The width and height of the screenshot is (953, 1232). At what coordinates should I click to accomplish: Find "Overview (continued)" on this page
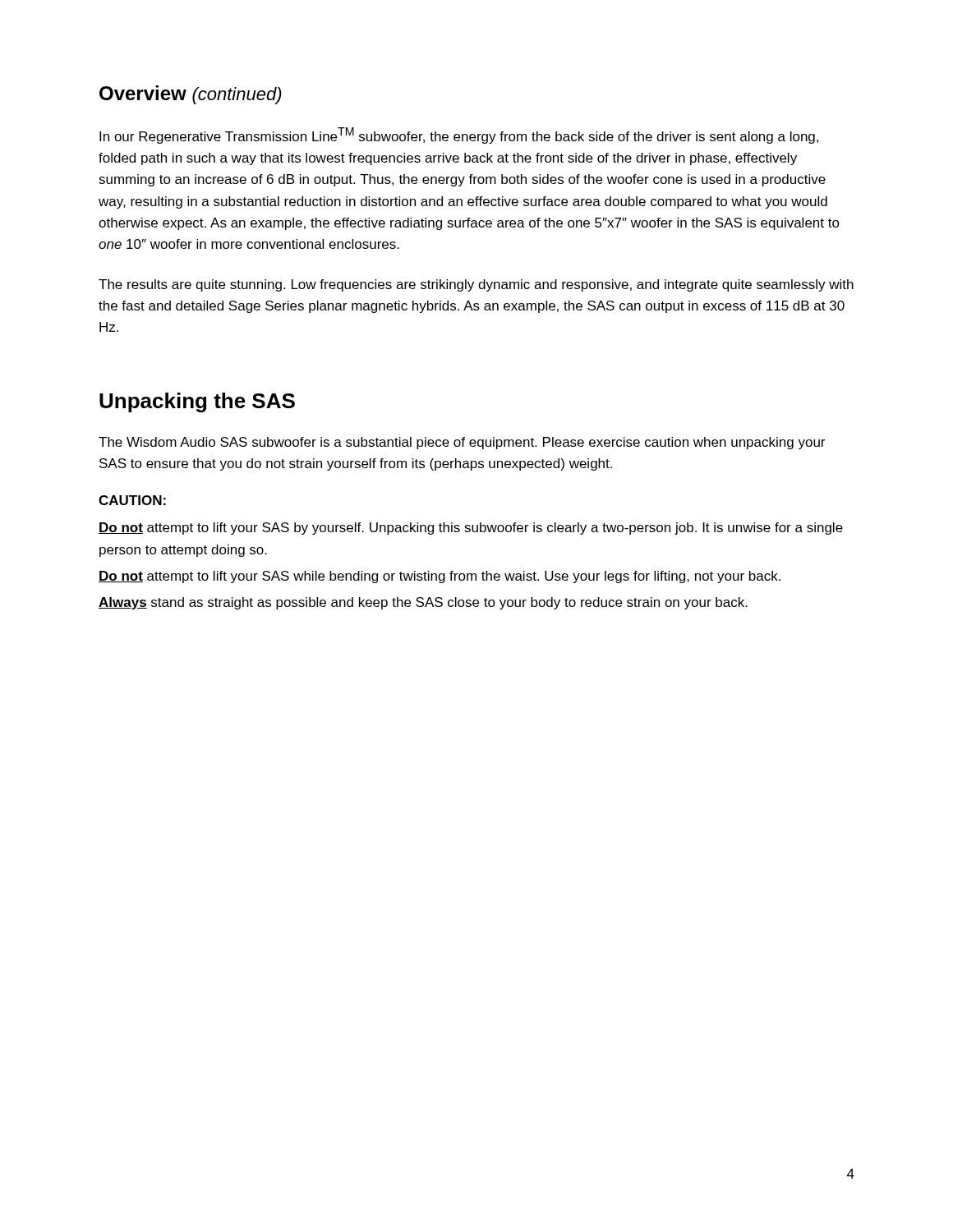click(x=190, y=93)
